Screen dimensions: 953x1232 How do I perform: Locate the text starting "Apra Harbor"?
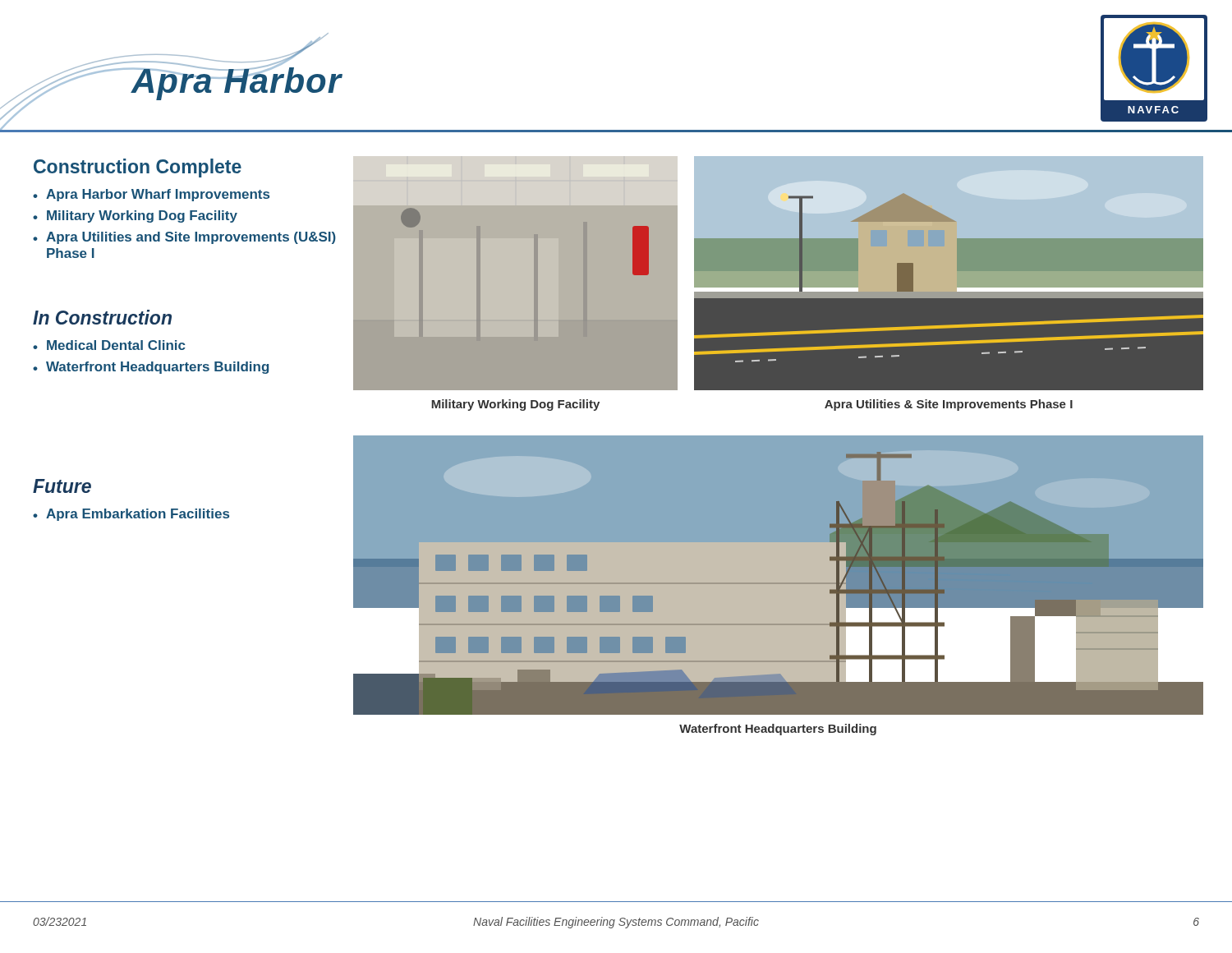click(237, 81)
